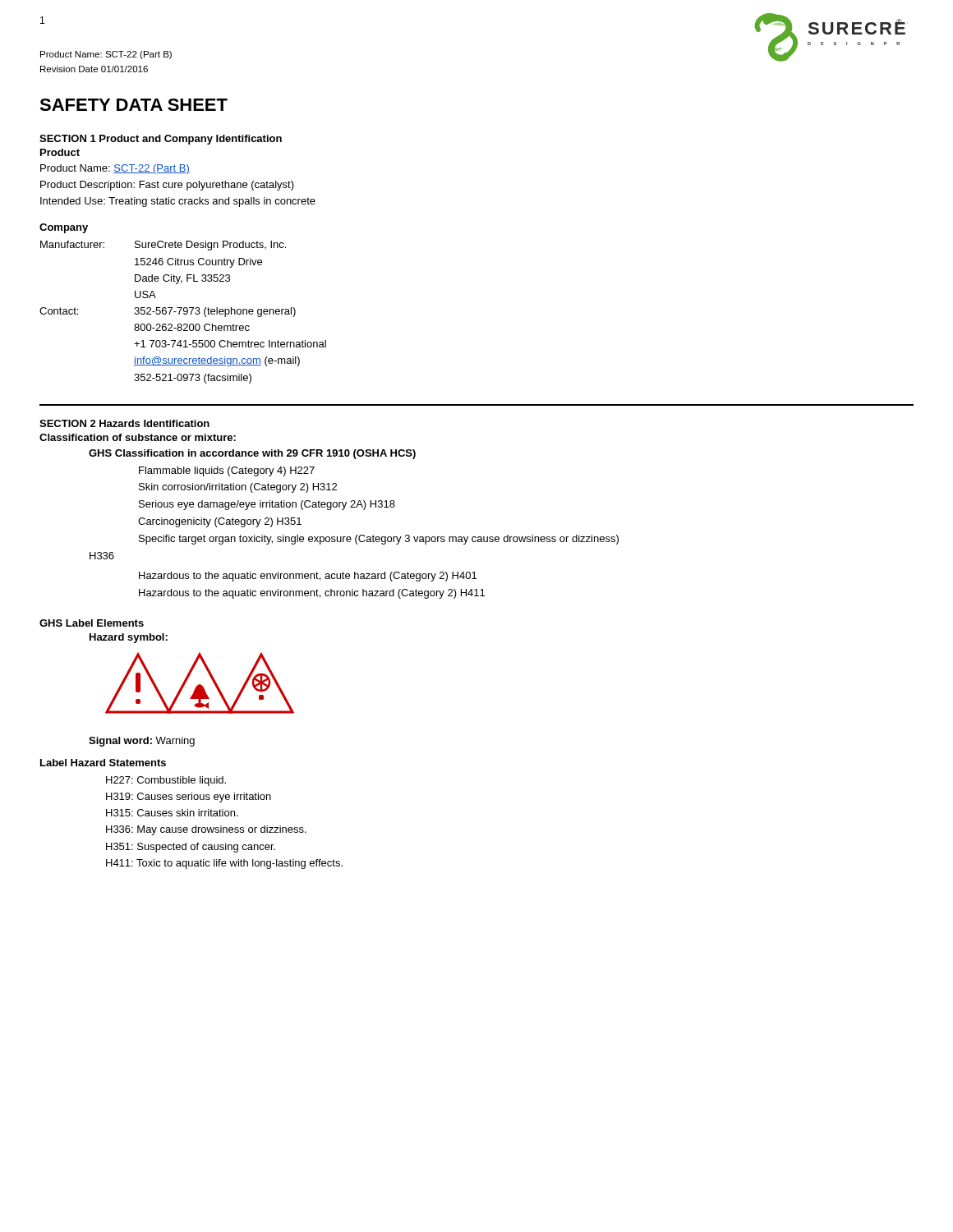Click on the region starting "Label Hazard Statements"

point(103,763)
